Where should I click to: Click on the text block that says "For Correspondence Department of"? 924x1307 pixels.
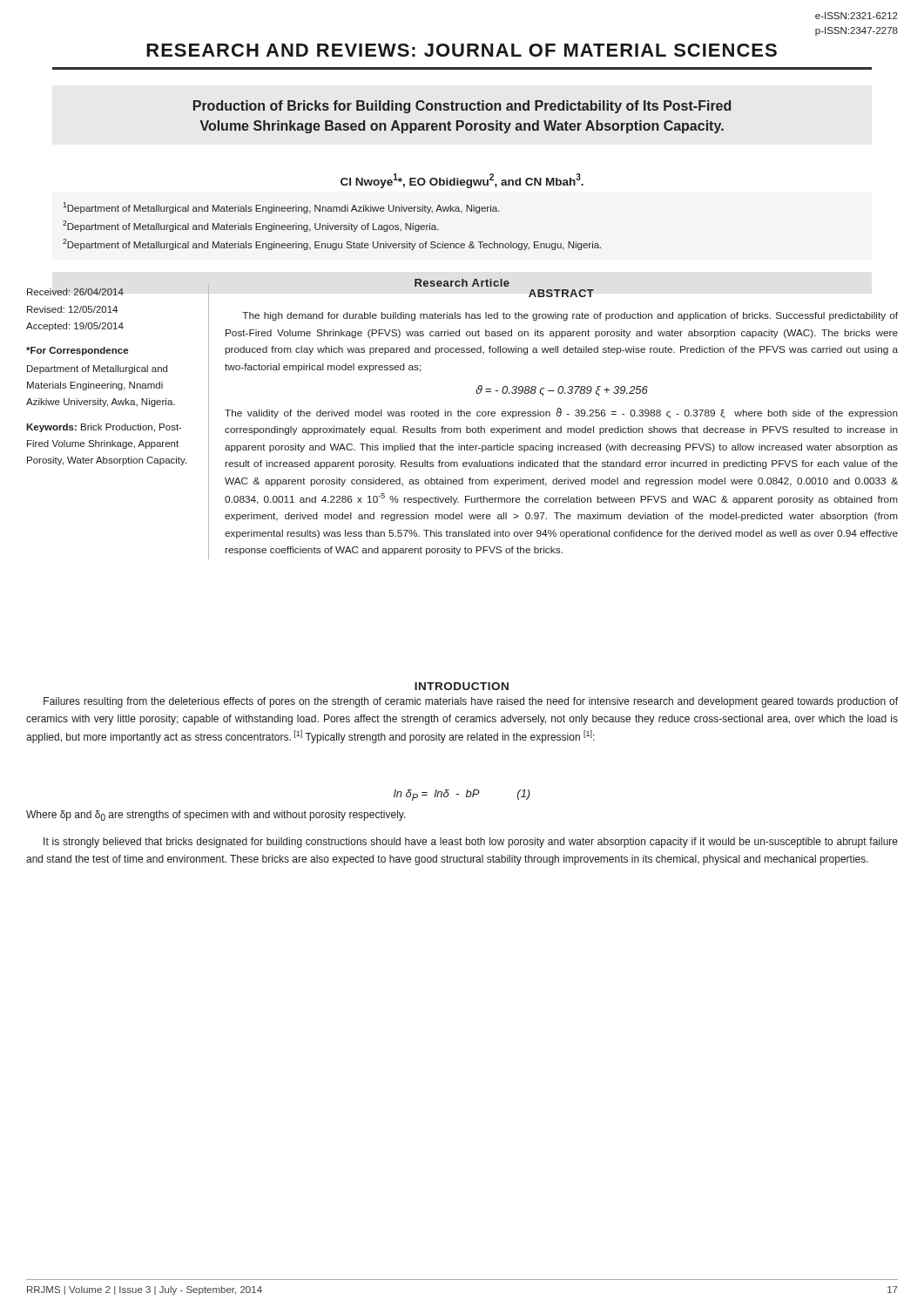tap(111, 376)
